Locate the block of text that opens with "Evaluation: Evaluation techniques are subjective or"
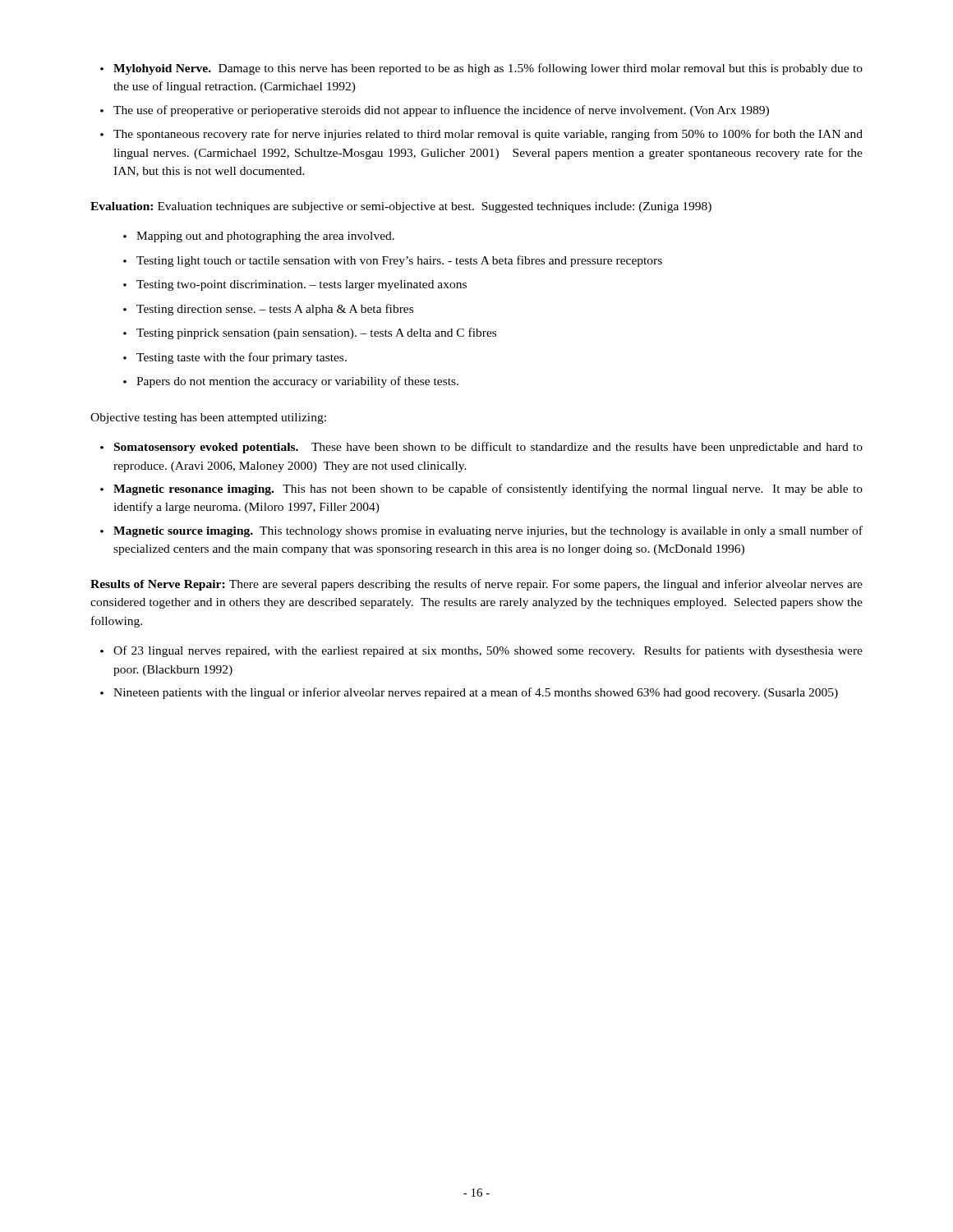The width and height of the screenshot is (953, 1232). 401,206
